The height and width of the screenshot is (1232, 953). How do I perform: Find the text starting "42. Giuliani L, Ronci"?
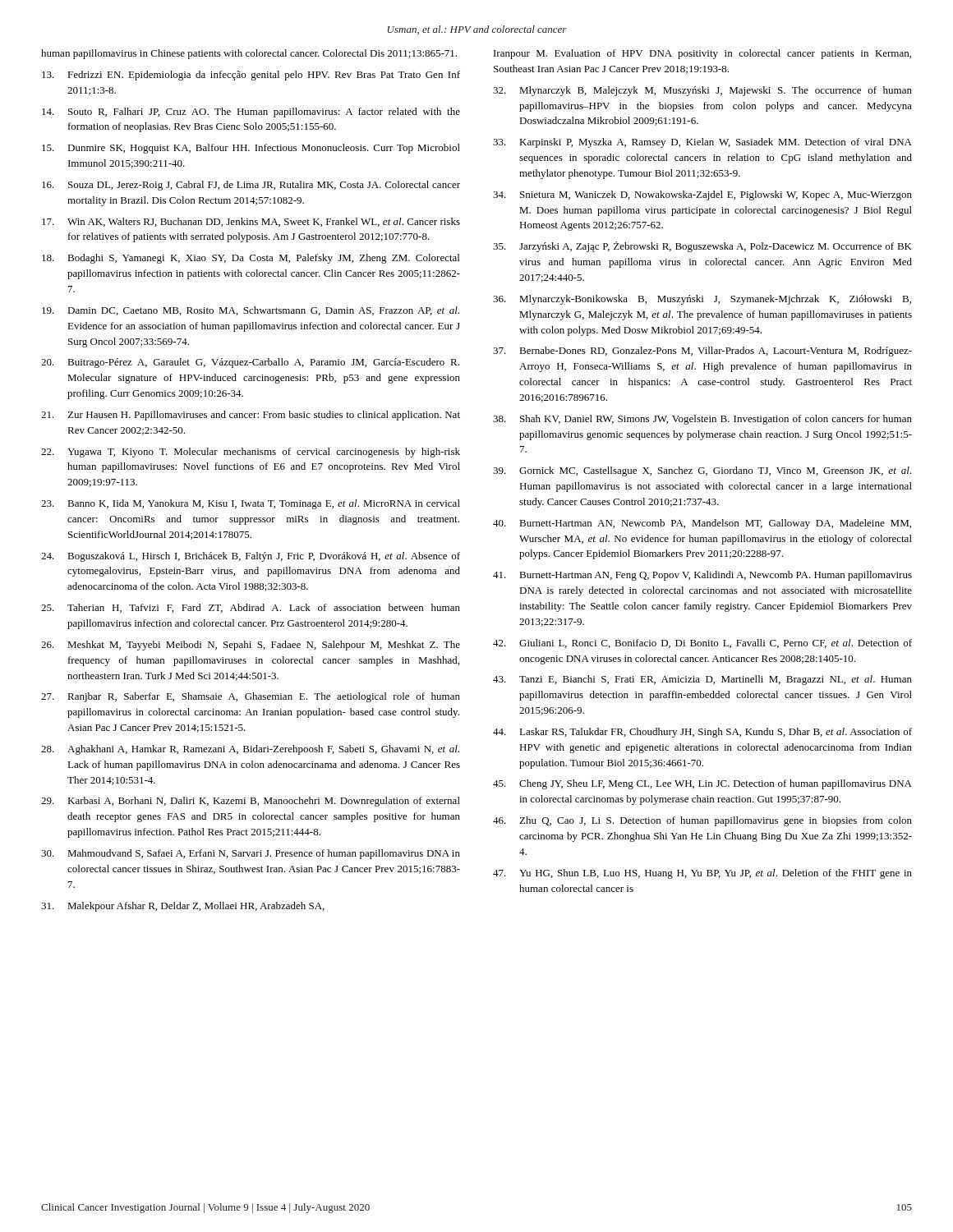pyautogui.click(x=702, y=651)
